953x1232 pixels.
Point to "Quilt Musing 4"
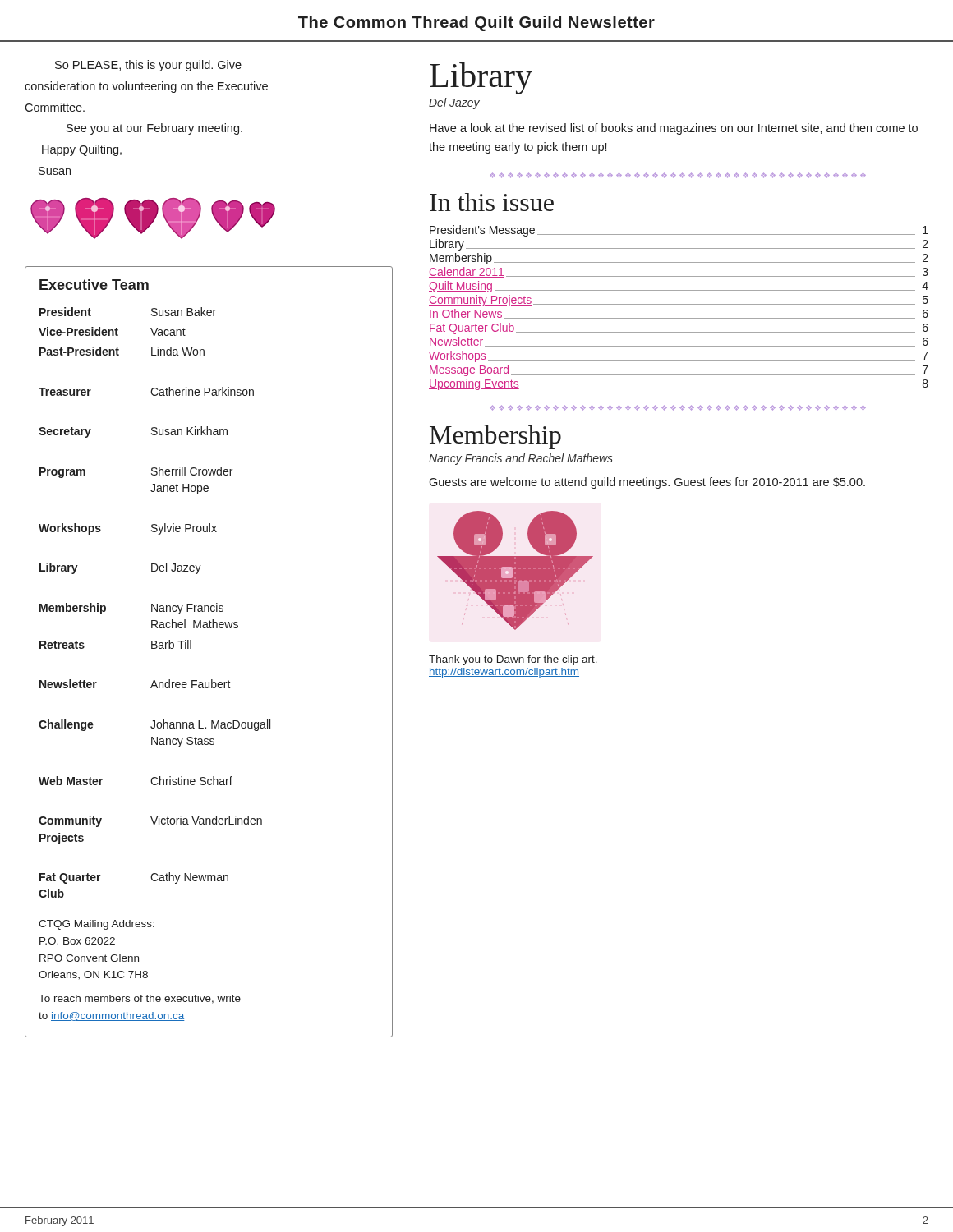click(x=679, y=286)
